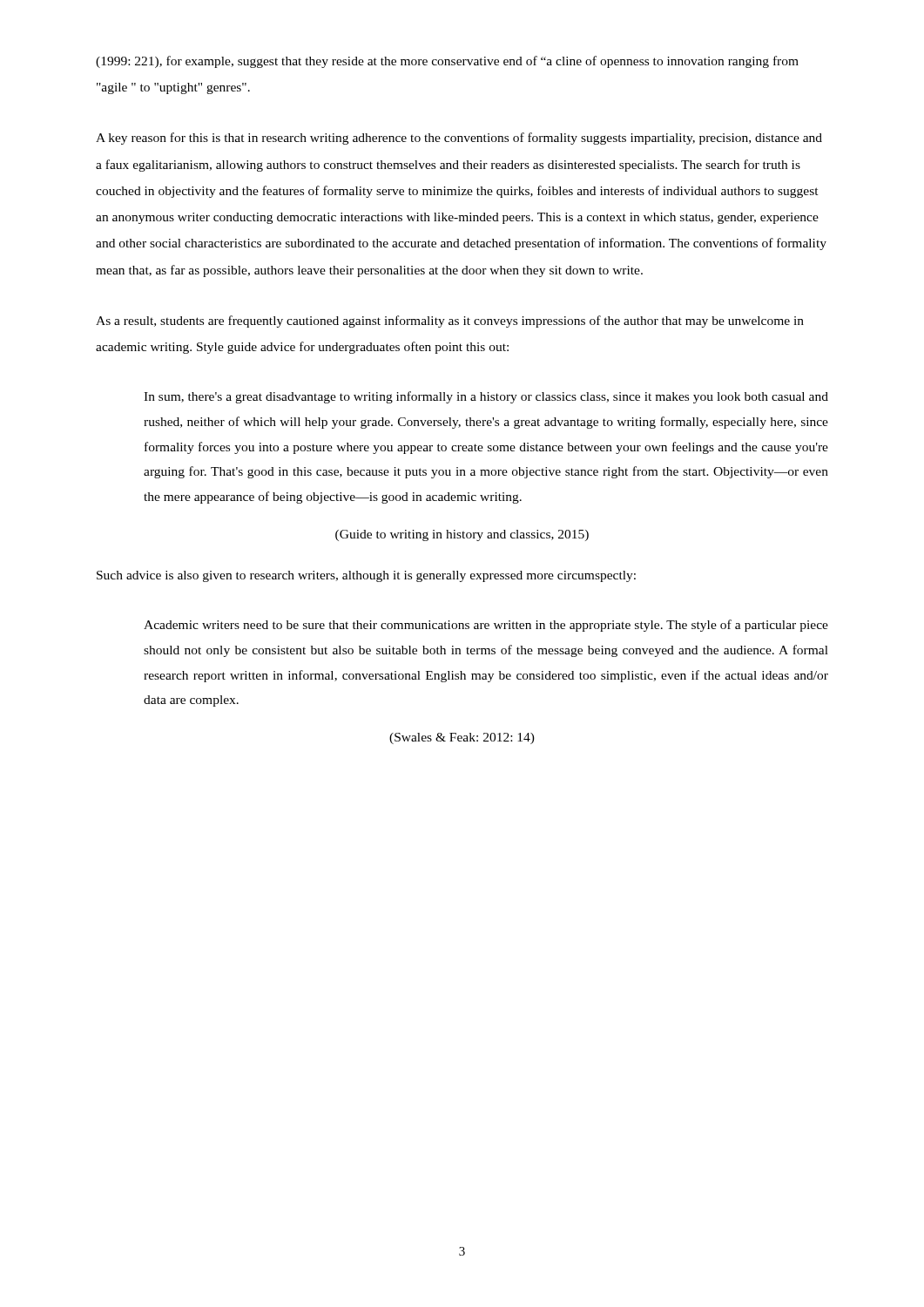Find the block starting "In sum, there's a great"

coord(486,447)
